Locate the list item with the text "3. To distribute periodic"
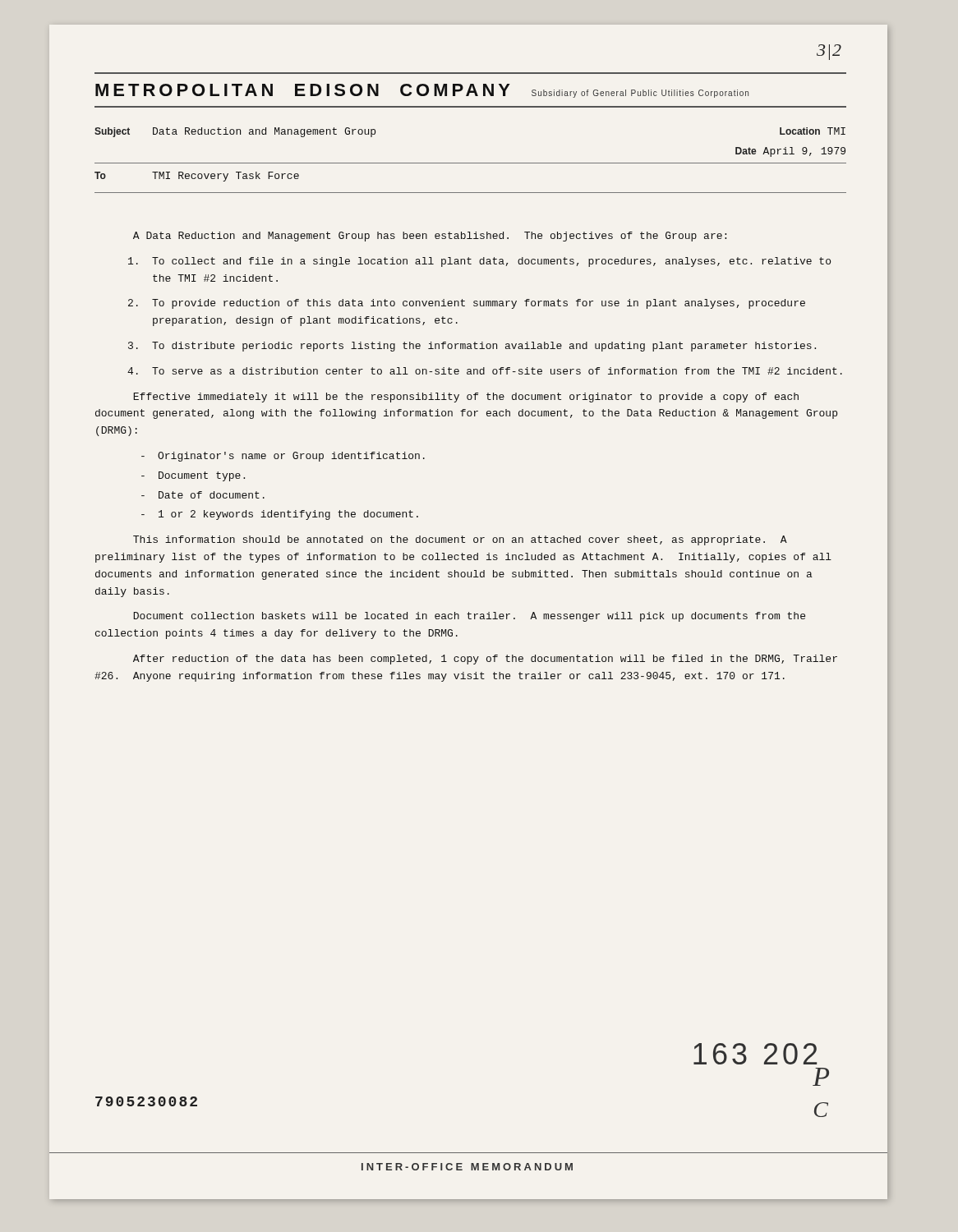Image resolution: width=958 pixels, height=1232 pixels. click(487, 347)
